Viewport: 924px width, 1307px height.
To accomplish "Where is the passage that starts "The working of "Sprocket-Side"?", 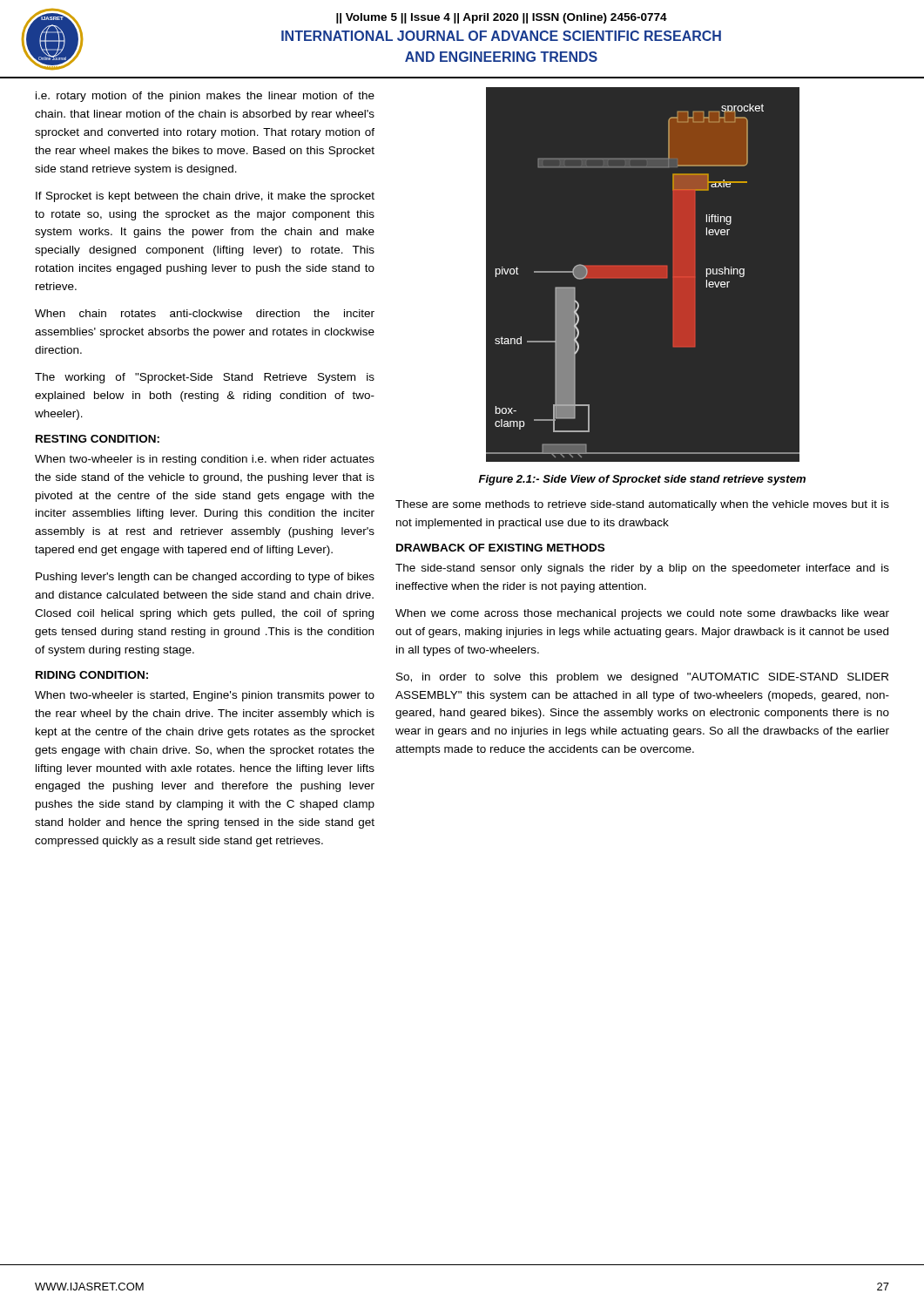I will 205,395.
